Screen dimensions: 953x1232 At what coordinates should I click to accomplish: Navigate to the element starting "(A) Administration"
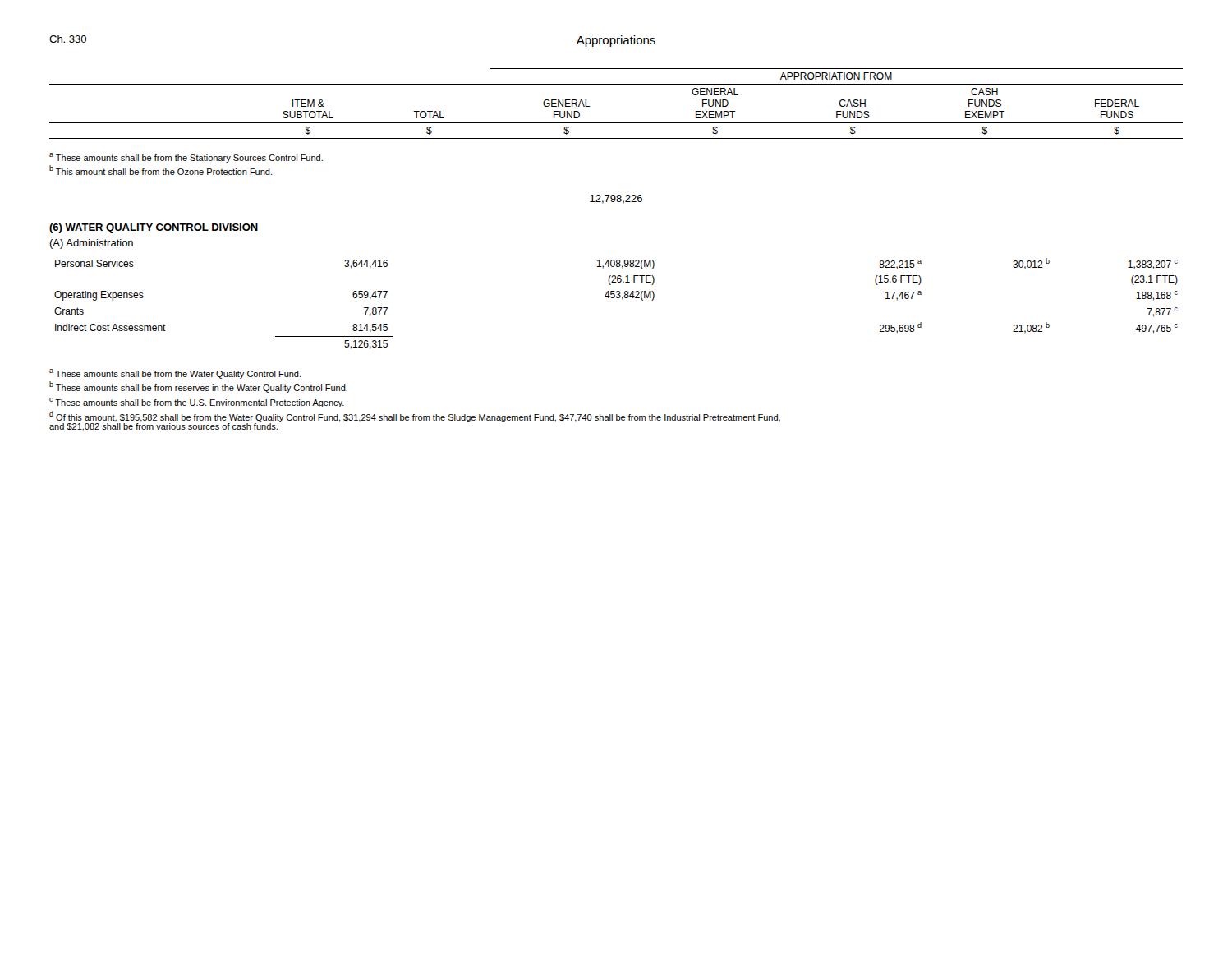[x=91, y=243]
